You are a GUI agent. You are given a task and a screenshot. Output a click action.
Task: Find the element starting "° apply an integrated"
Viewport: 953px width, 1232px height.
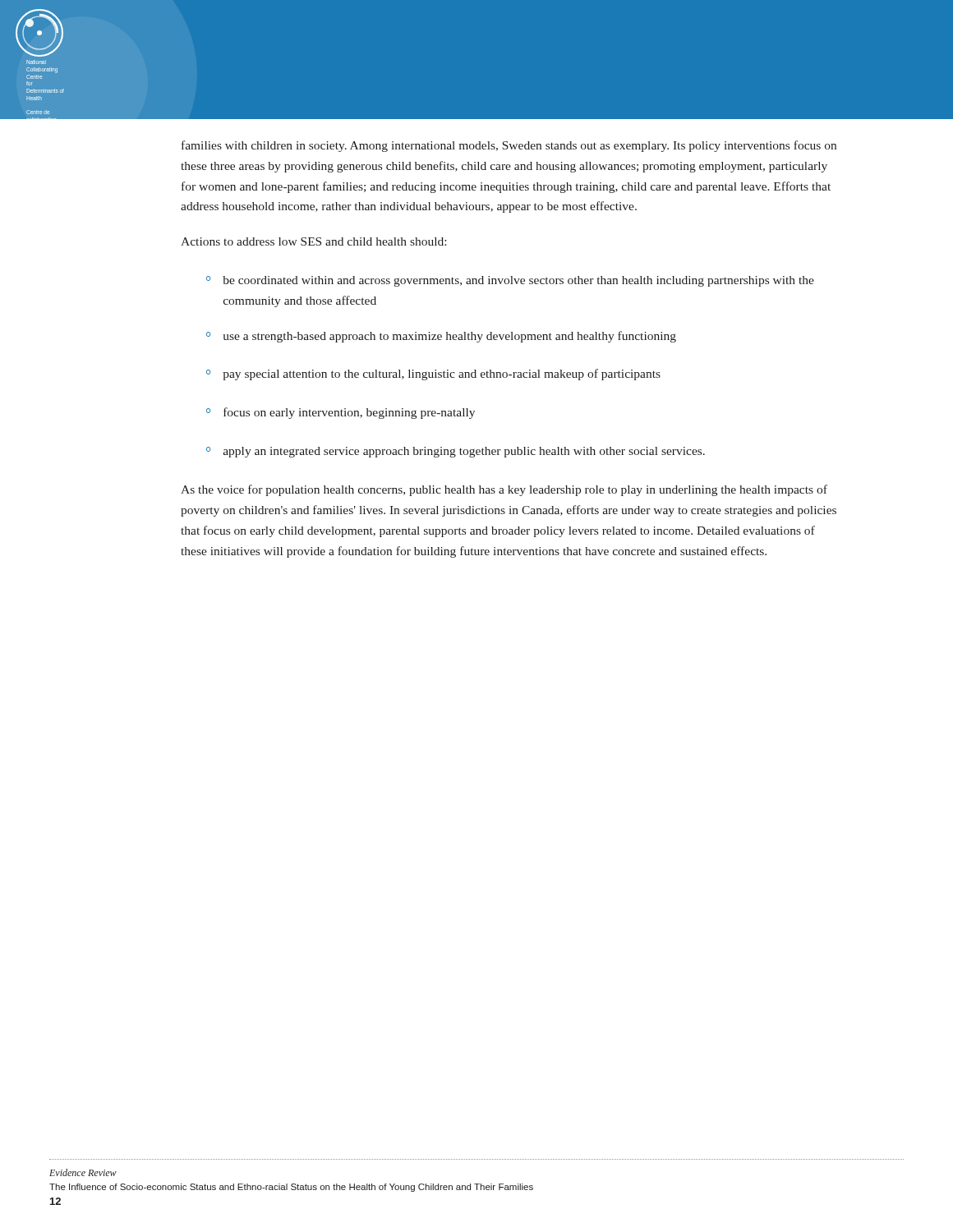pos(522,453)
